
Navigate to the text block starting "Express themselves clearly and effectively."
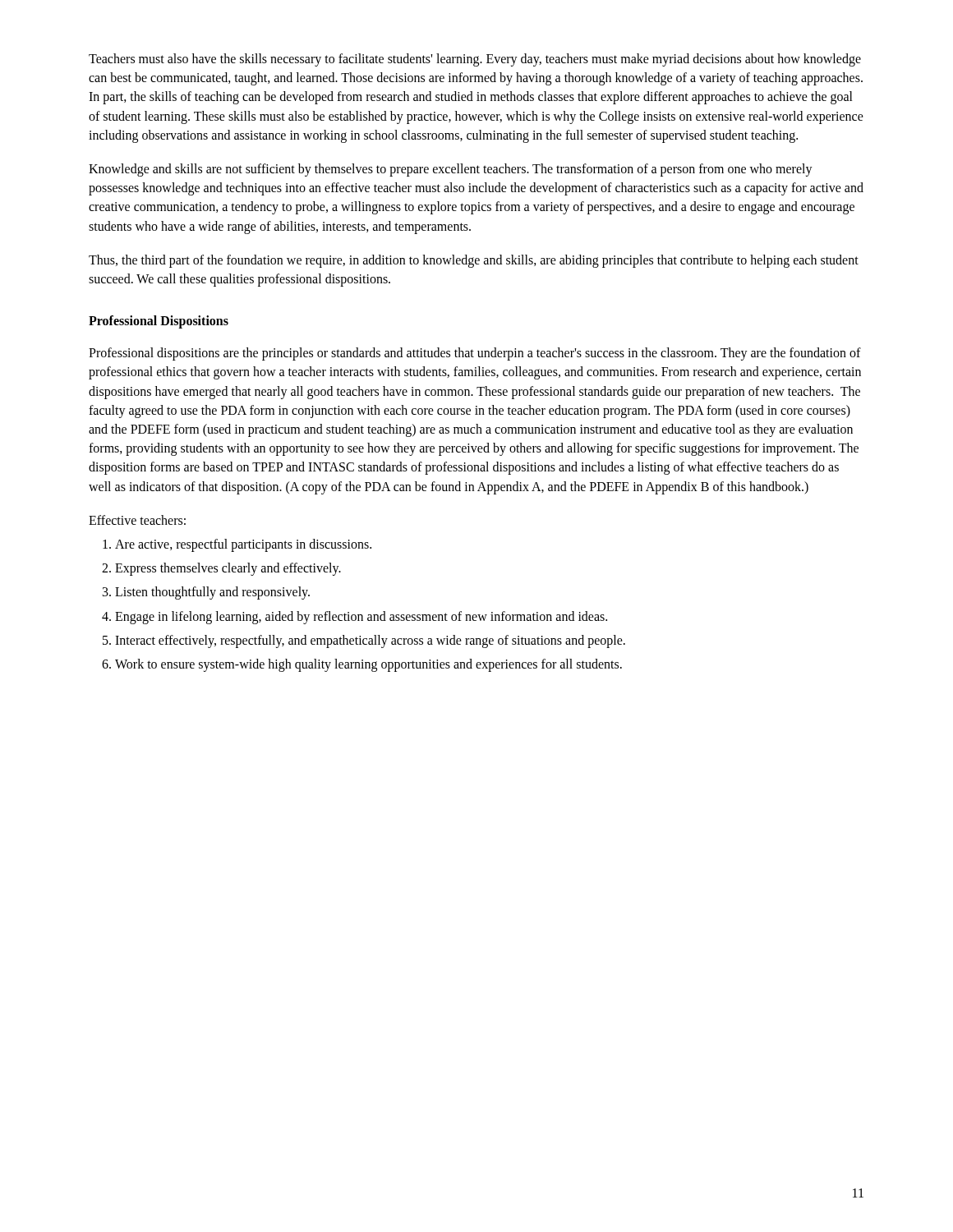click(228, 569)
